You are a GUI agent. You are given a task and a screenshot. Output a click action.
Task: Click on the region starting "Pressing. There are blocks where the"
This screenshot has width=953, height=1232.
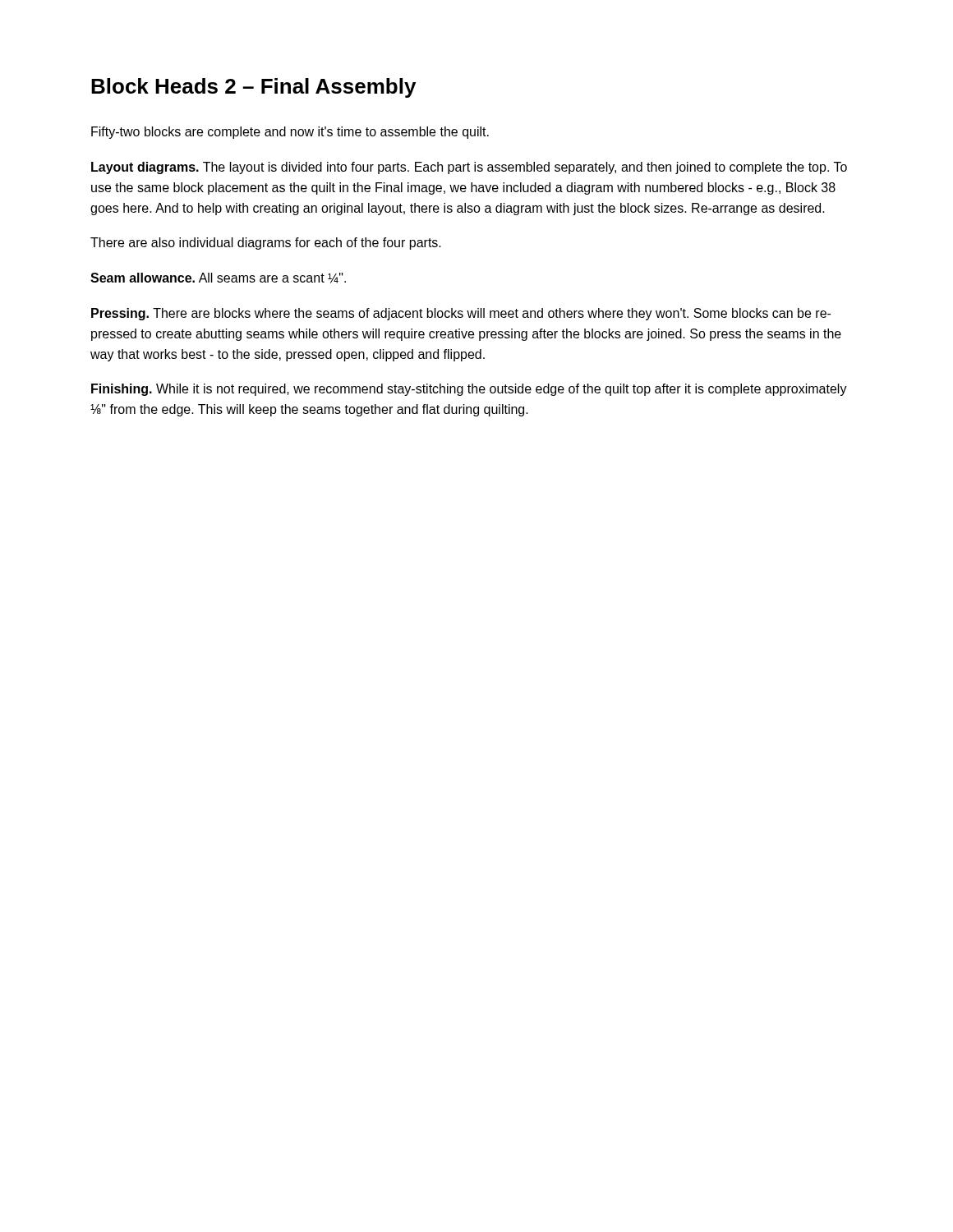pyautogui.click(x=466, y=334)
